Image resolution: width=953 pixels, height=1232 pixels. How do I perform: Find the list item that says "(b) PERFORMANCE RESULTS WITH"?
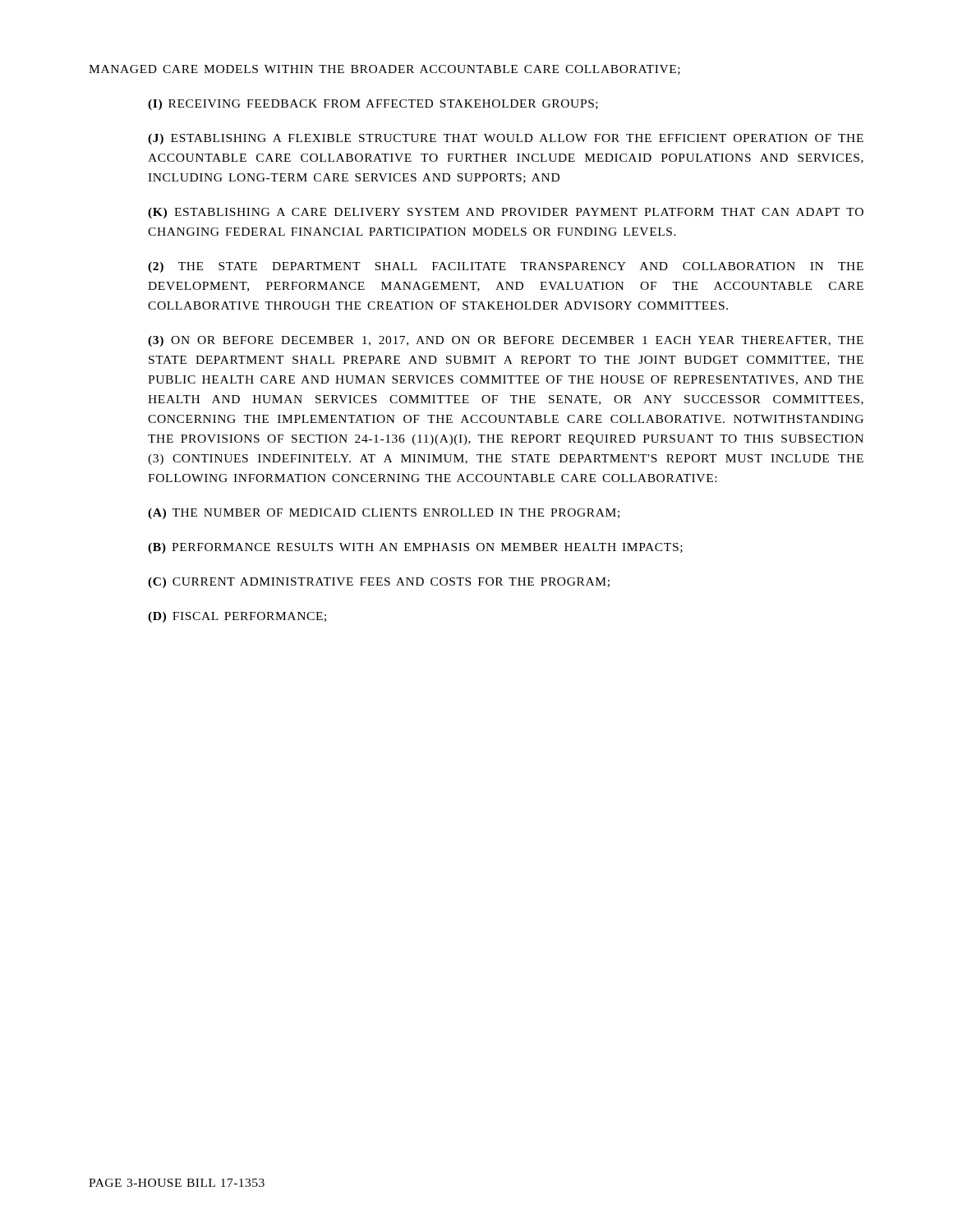[x=506, y=547]
